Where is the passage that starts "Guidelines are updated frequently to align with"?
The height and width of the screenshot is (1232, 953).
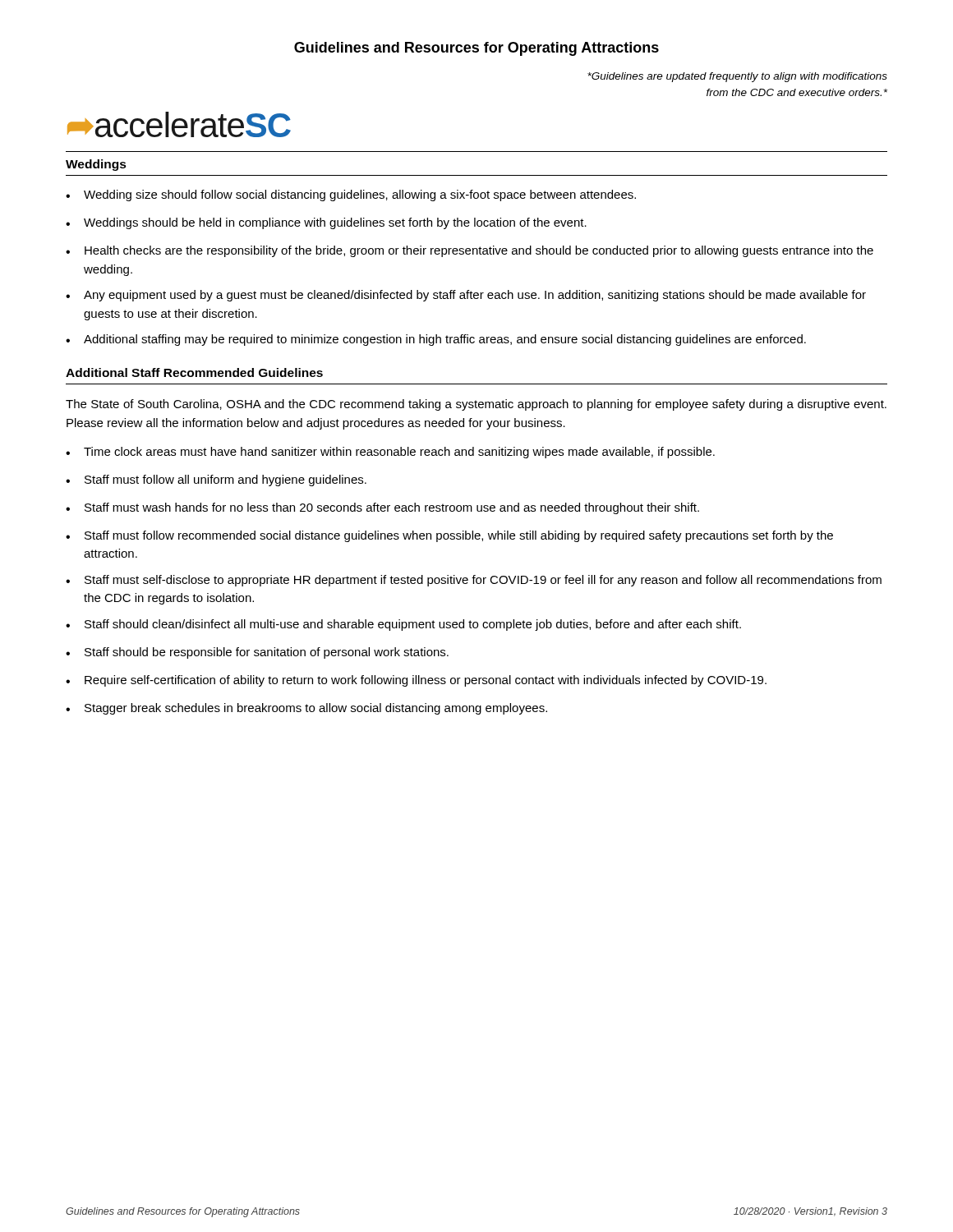coord(737,84)
